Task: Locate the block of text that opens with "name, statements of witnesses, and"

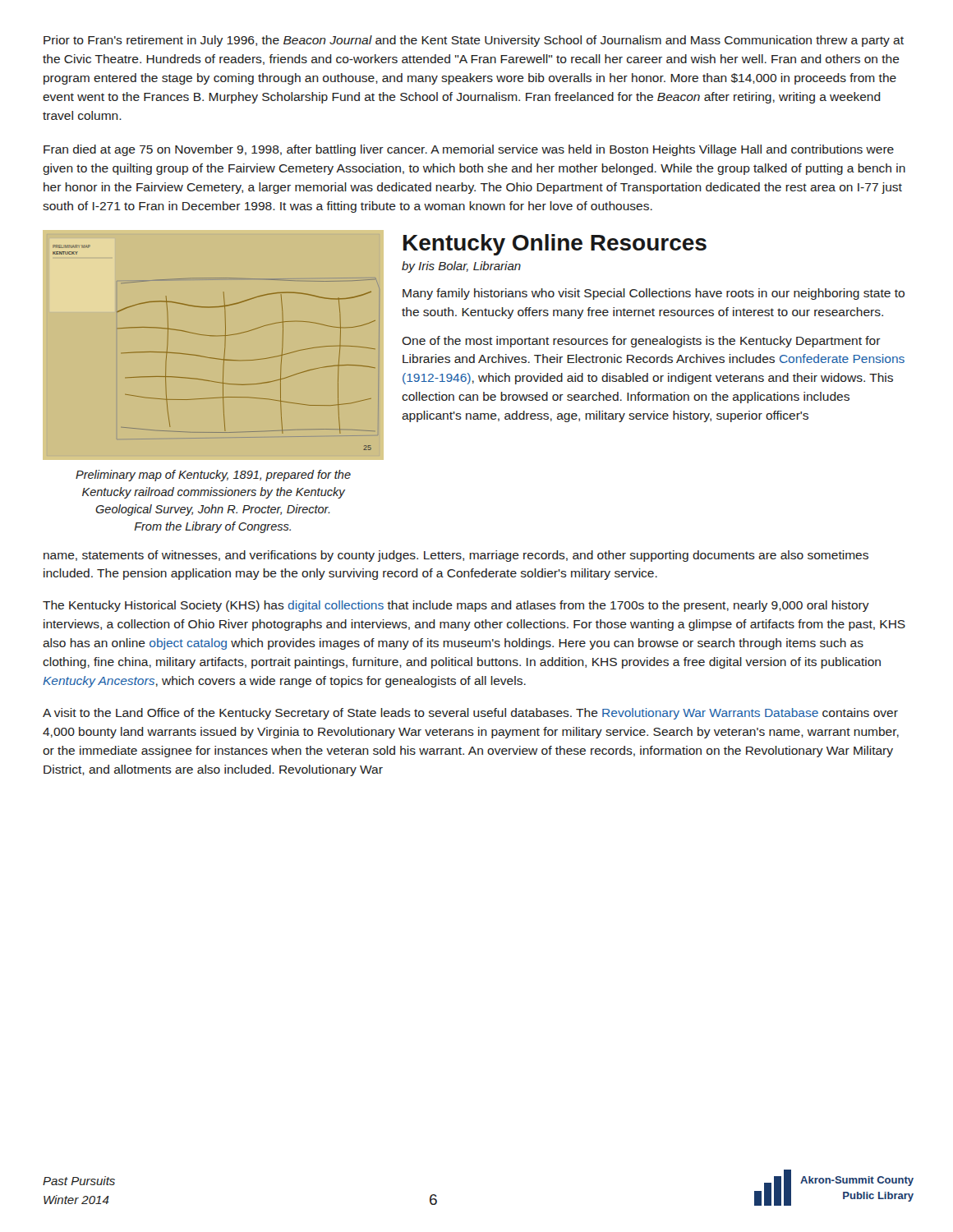Action: tap(456, 564)
